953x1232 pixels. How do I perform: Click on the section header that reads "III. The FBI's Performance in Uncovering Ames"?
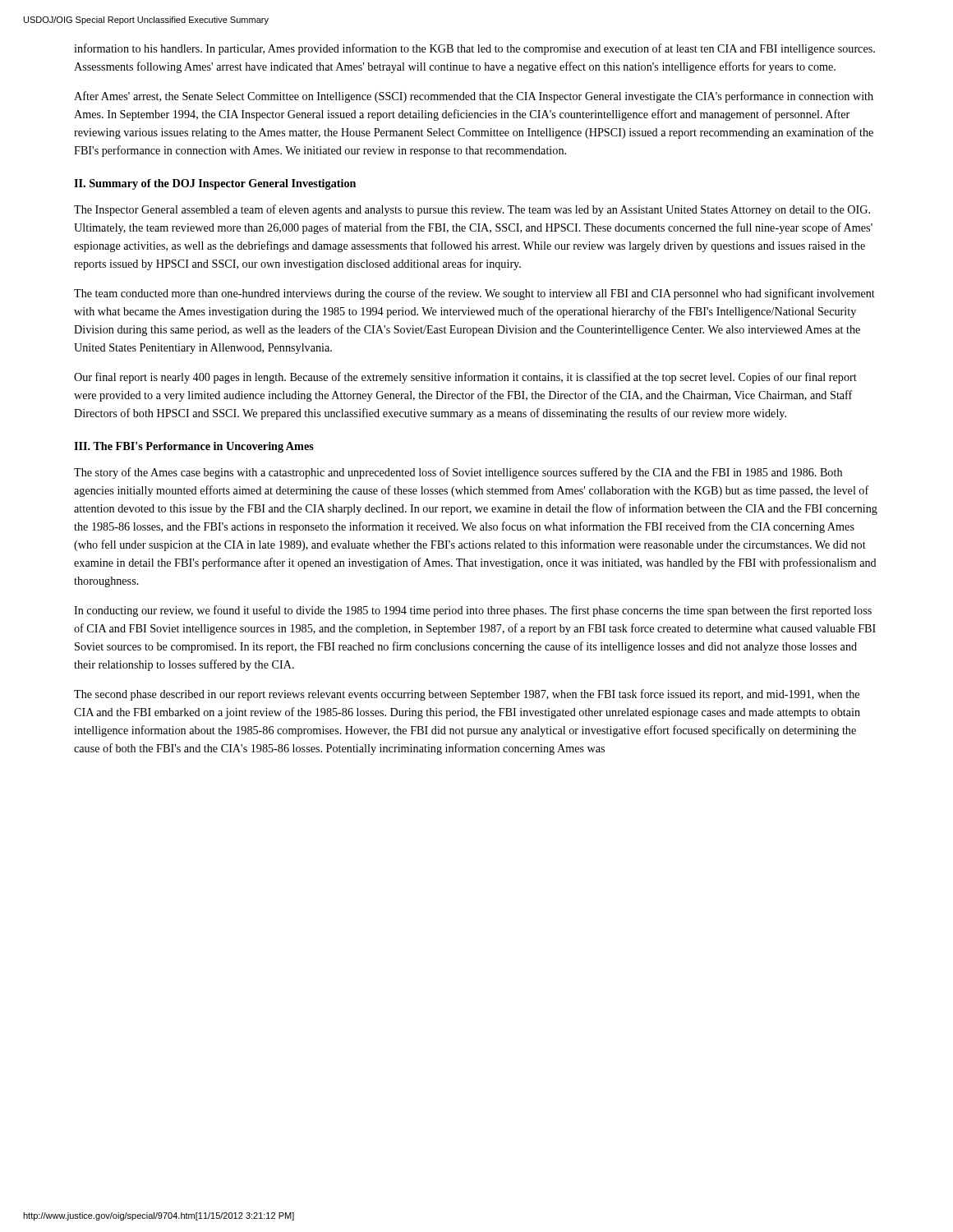[x=194, y=446]
